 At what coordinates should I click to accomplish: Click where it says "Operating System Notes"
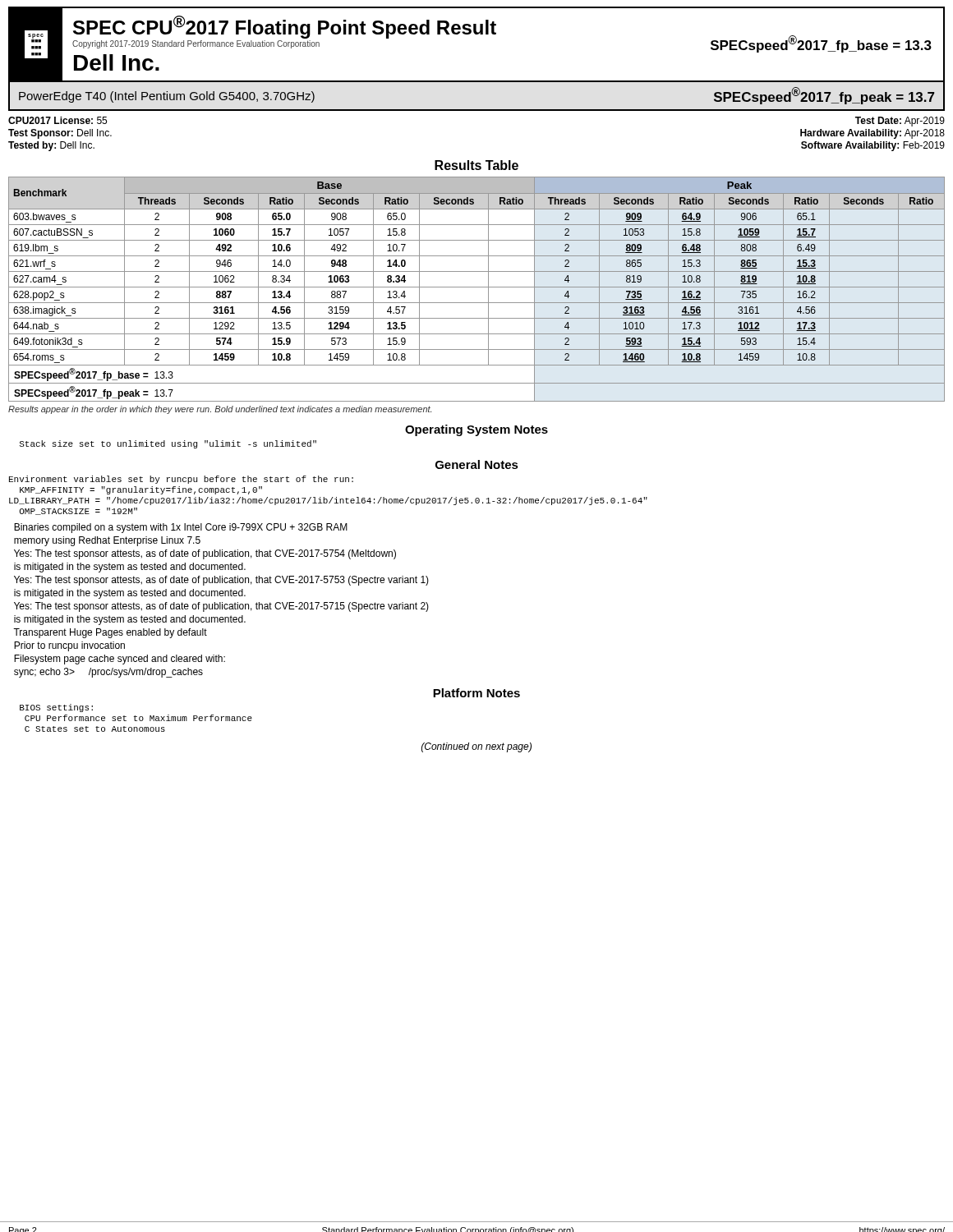tap(476, 429)
